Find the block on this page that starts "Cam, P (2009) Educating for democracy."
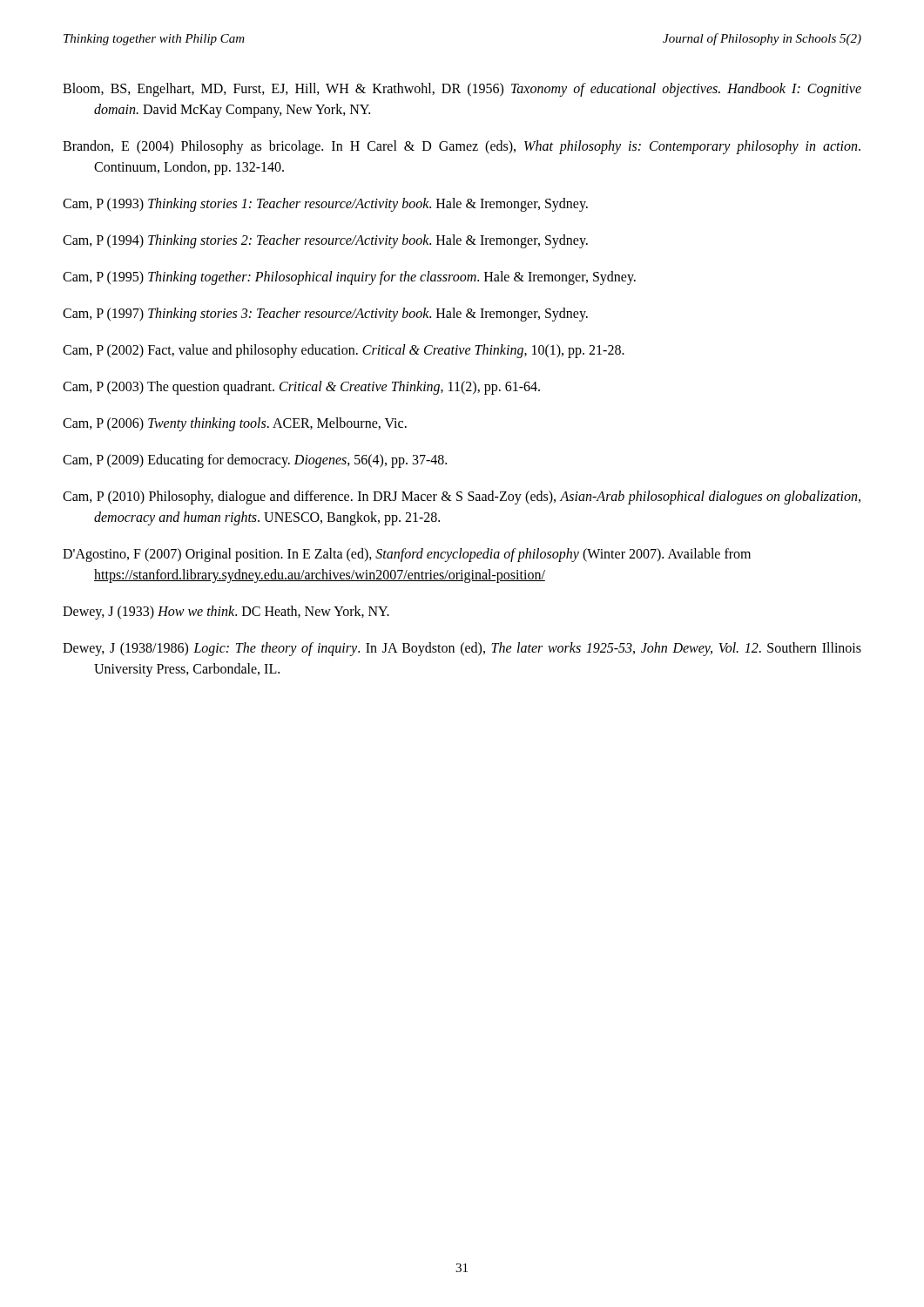924x1307 pixels. 255,460
